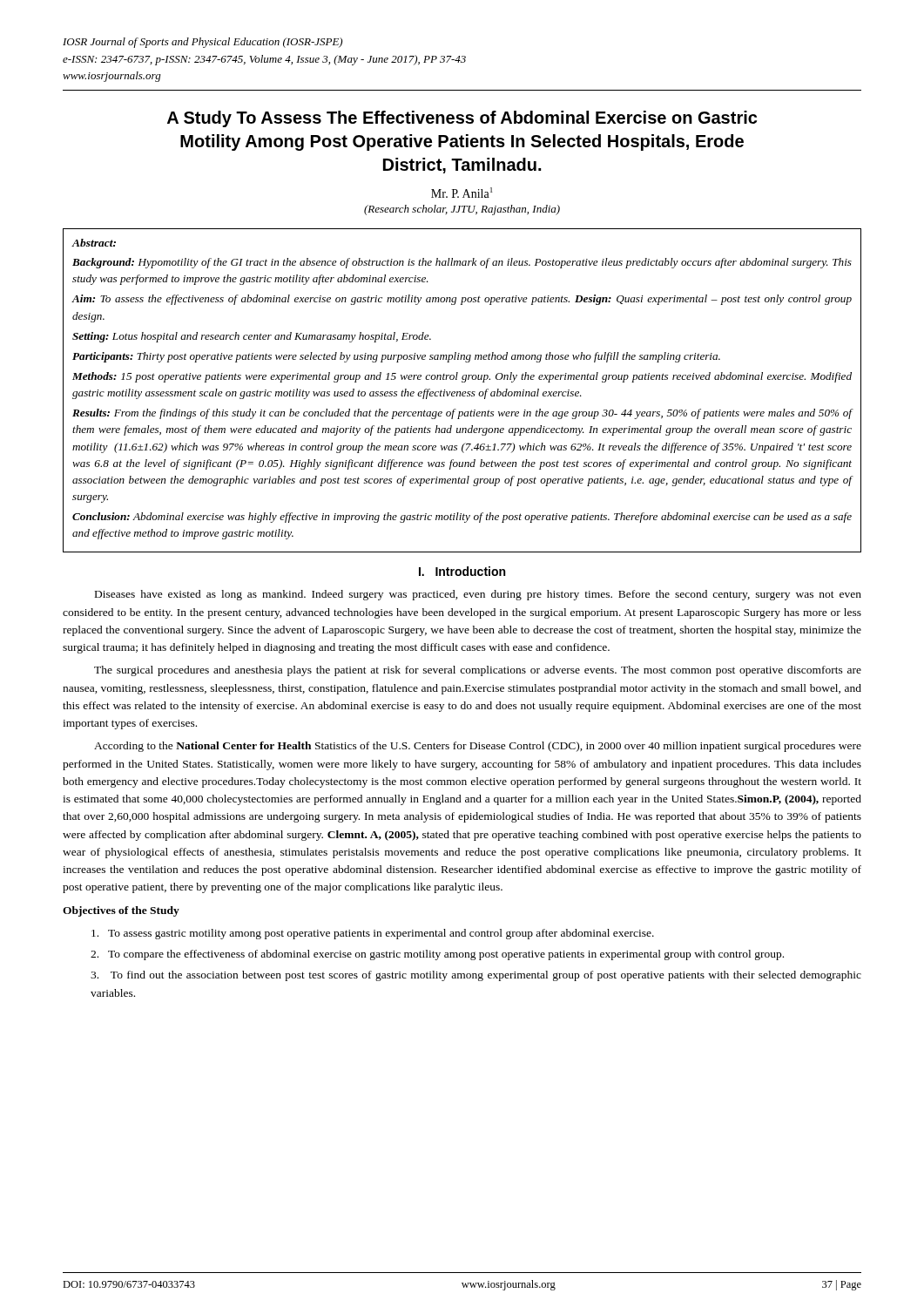Find the title on this page that starts "A Study To Assess The Effectiveness of Abdominal"
Viewport: 924px width, 1307px height.
462,141
